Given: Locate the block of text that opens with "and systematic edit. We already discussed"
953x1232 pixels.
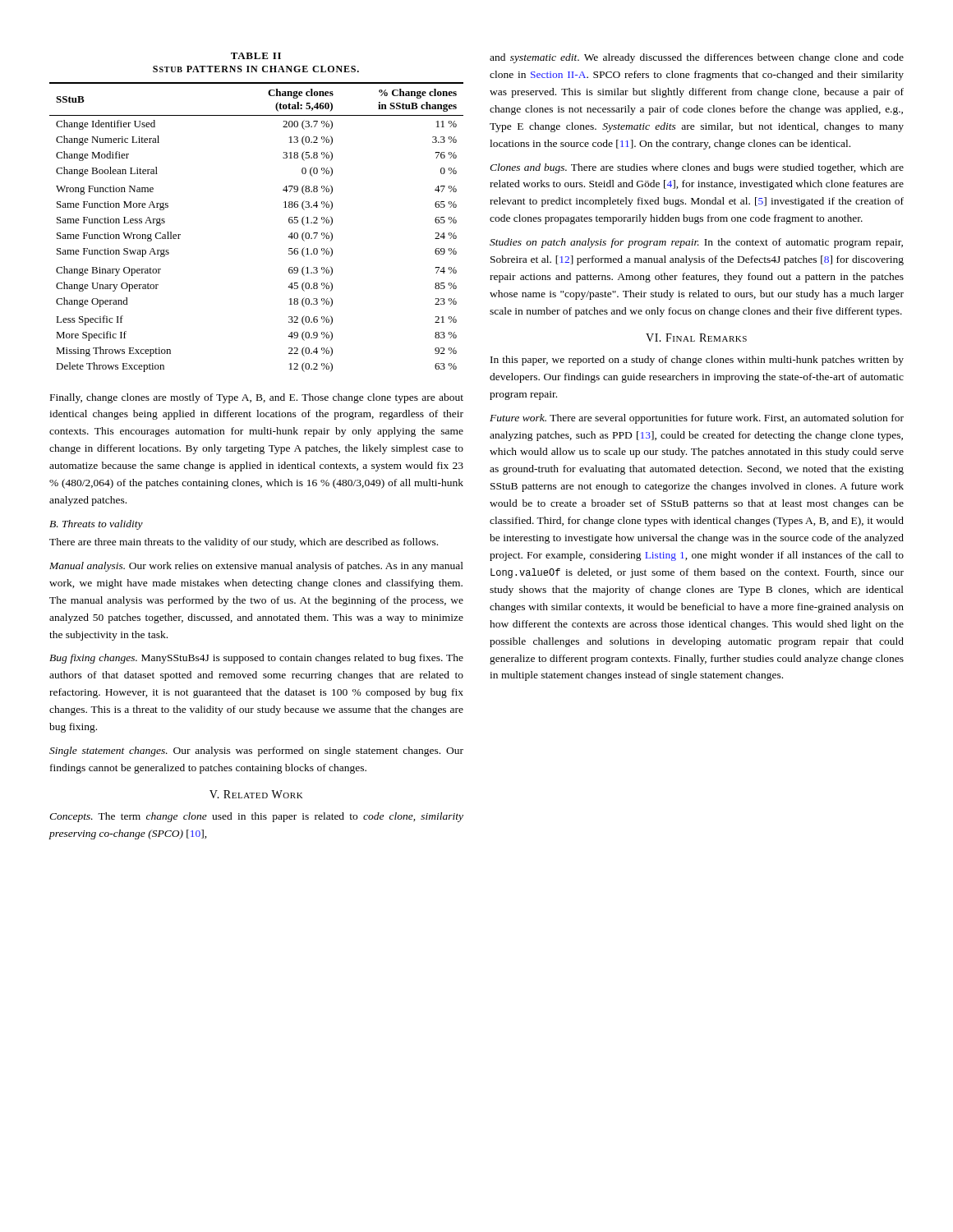Looking at the screenshot, I should (x=697, y=100).
